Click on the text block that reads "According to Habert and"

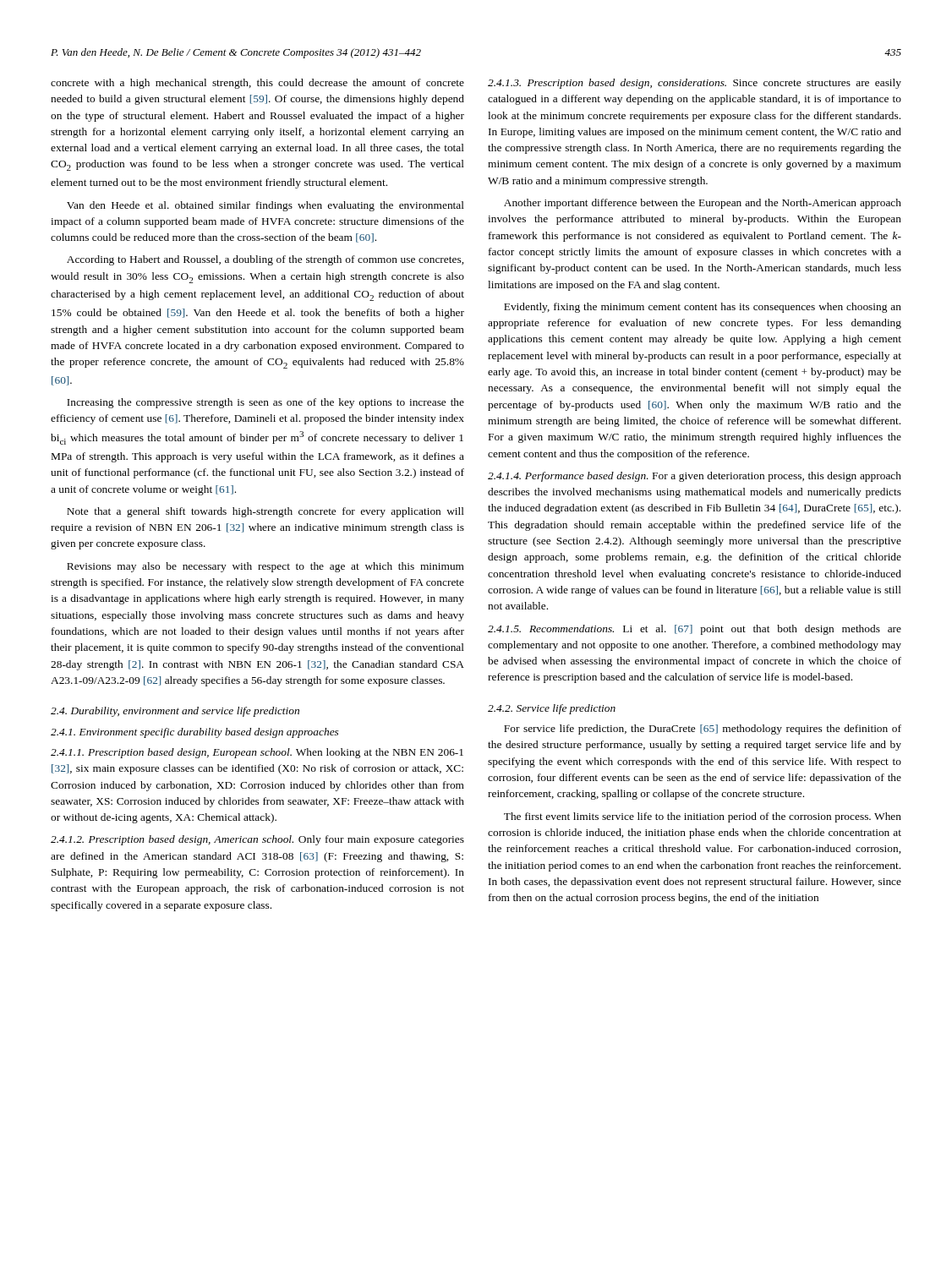pos(257,320)
